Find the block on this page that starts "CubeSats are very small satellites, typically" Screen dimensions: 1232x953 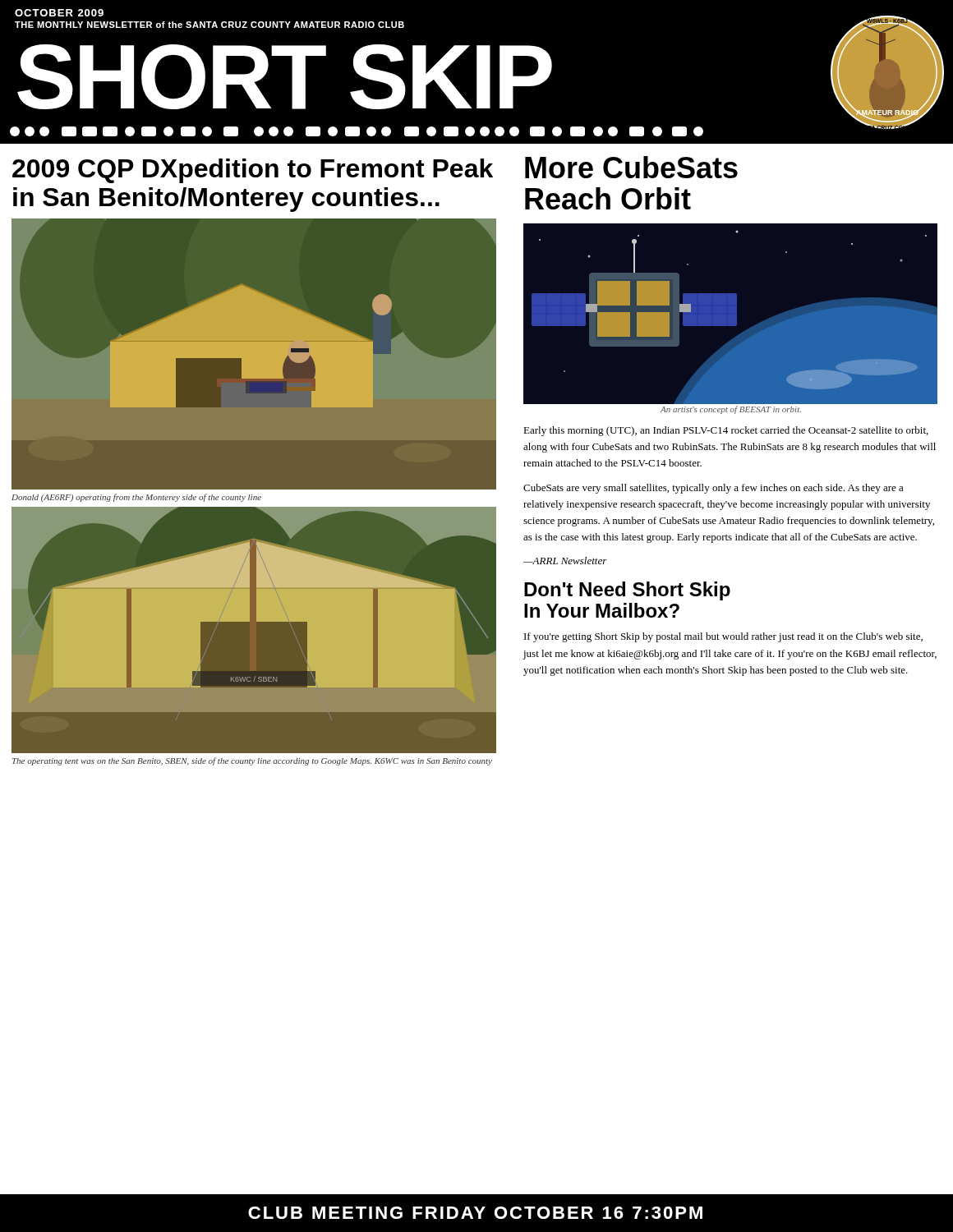click(x=729, y=512)
